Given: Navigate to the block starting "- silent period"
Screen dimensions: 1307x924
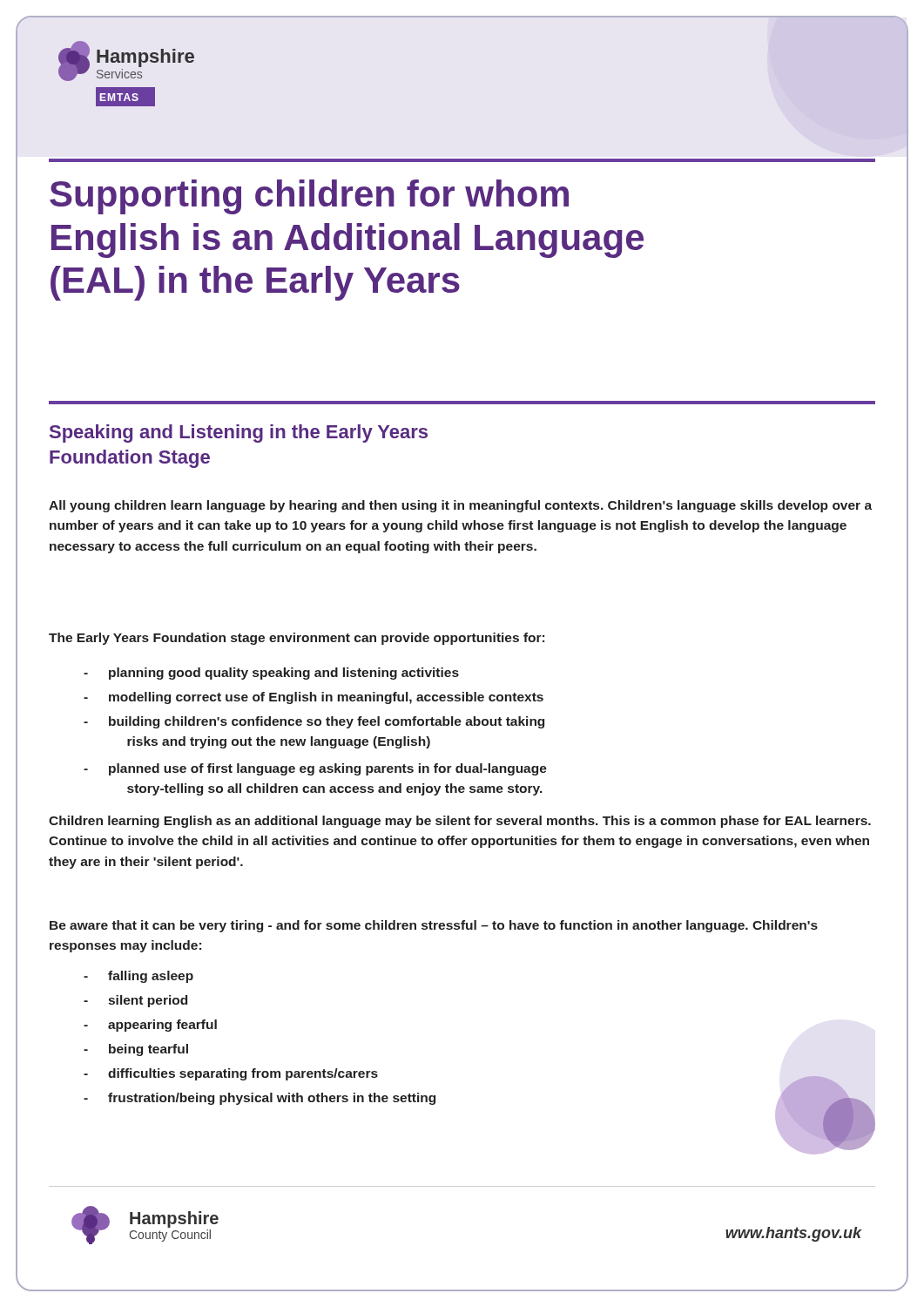Looking at the screenshot, I should click(x=135, y=1001).
